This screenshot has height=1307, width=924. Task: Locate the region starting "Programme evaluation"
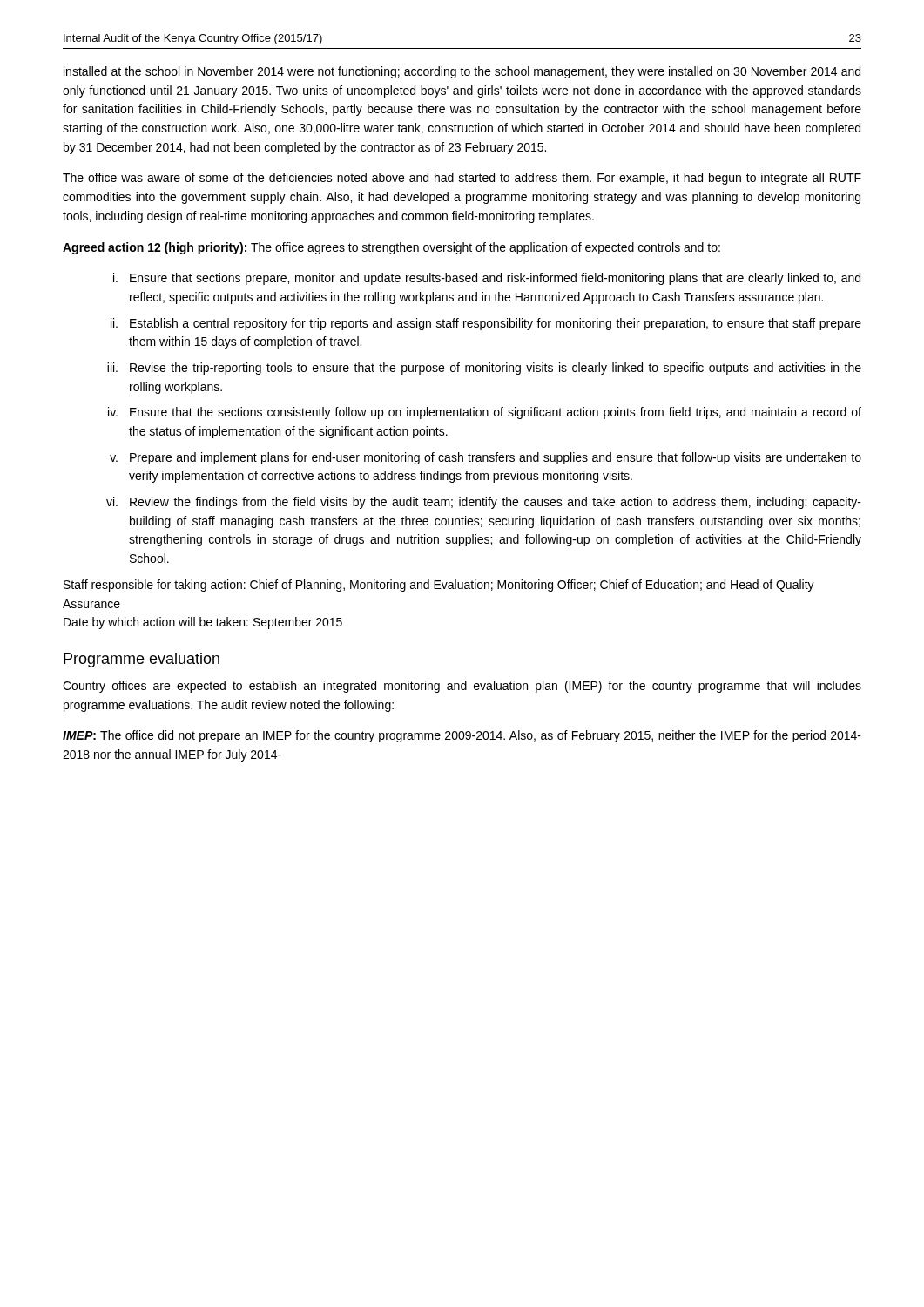click(x=142, y=659)
